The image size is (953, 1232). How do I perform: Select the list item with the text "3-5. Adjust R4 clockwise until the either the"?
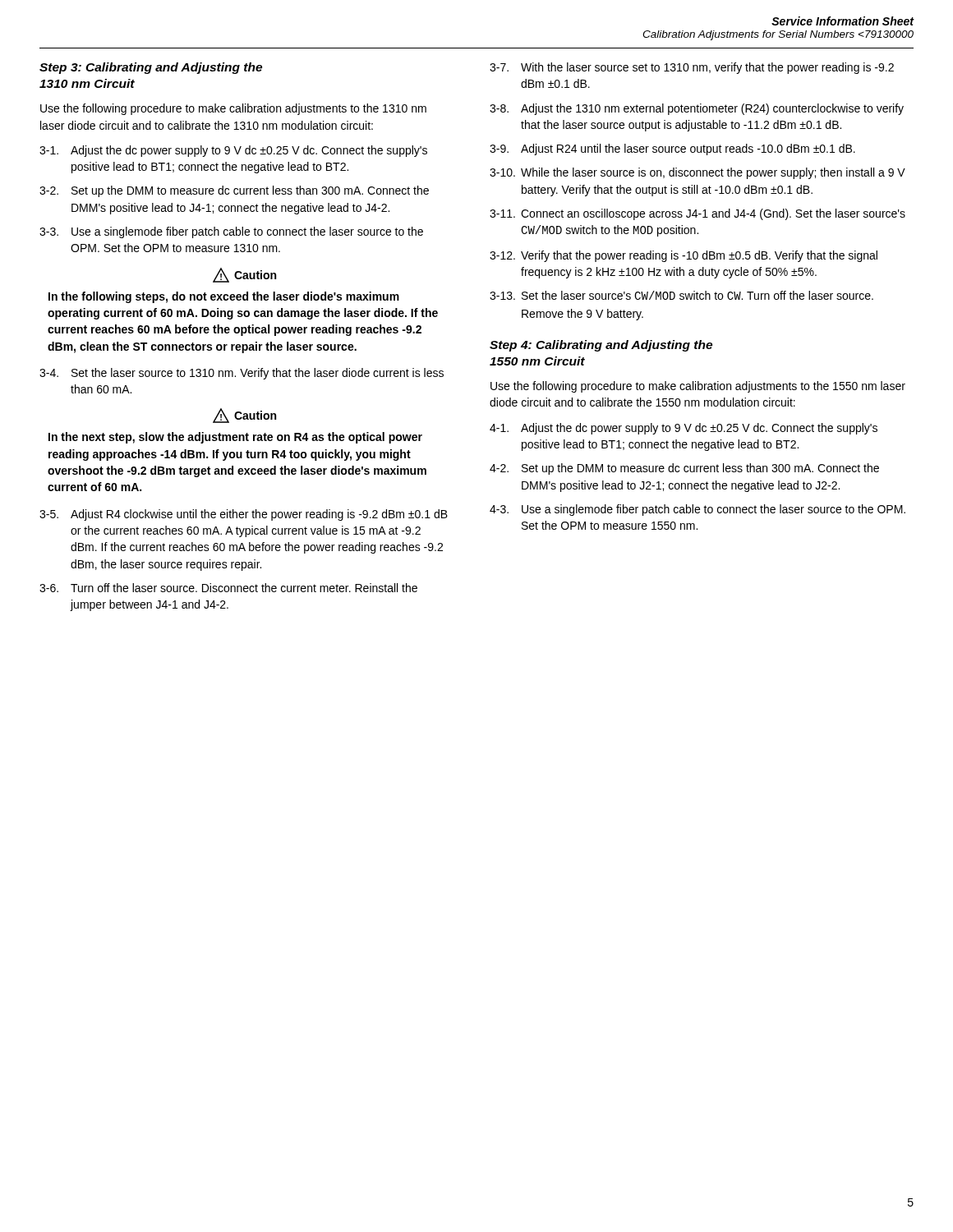[245, 539]
